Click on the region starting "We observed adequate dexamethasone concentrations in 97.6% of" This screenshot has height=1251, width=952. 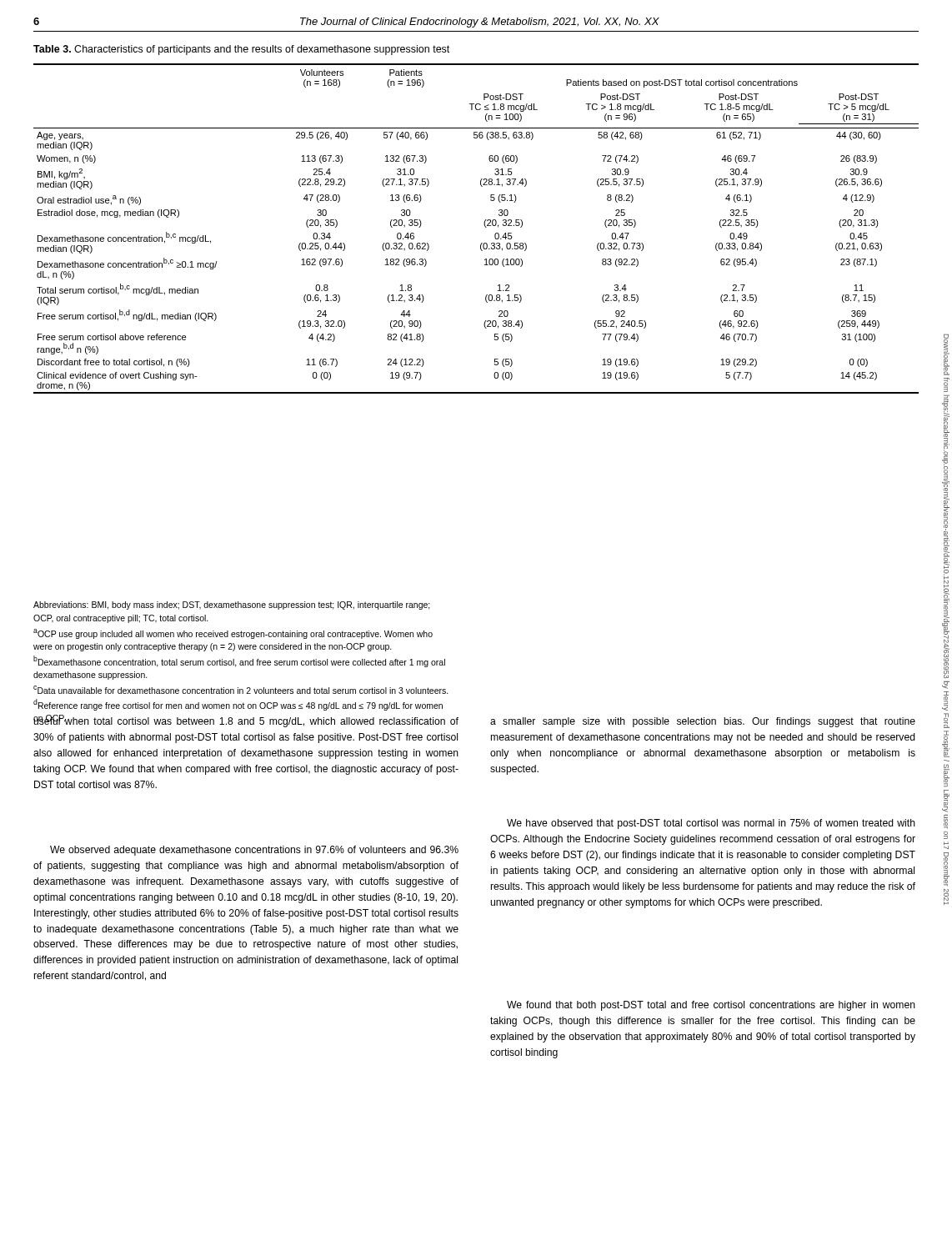coord(246,913)
